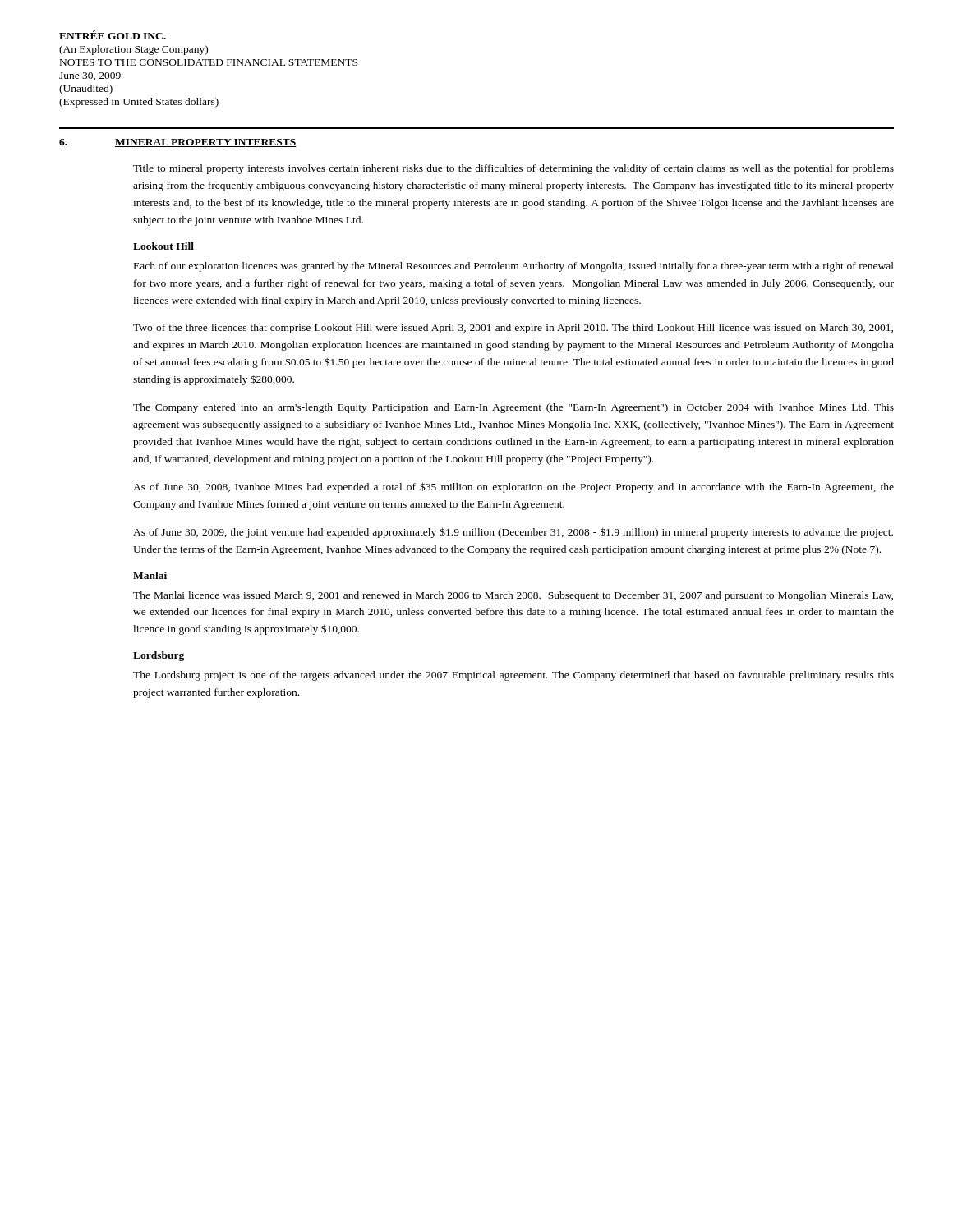Click on the text block starting "The Lordsburg project"
Image resolution: width=953 pixels, height=1232 pixels.
513,684
